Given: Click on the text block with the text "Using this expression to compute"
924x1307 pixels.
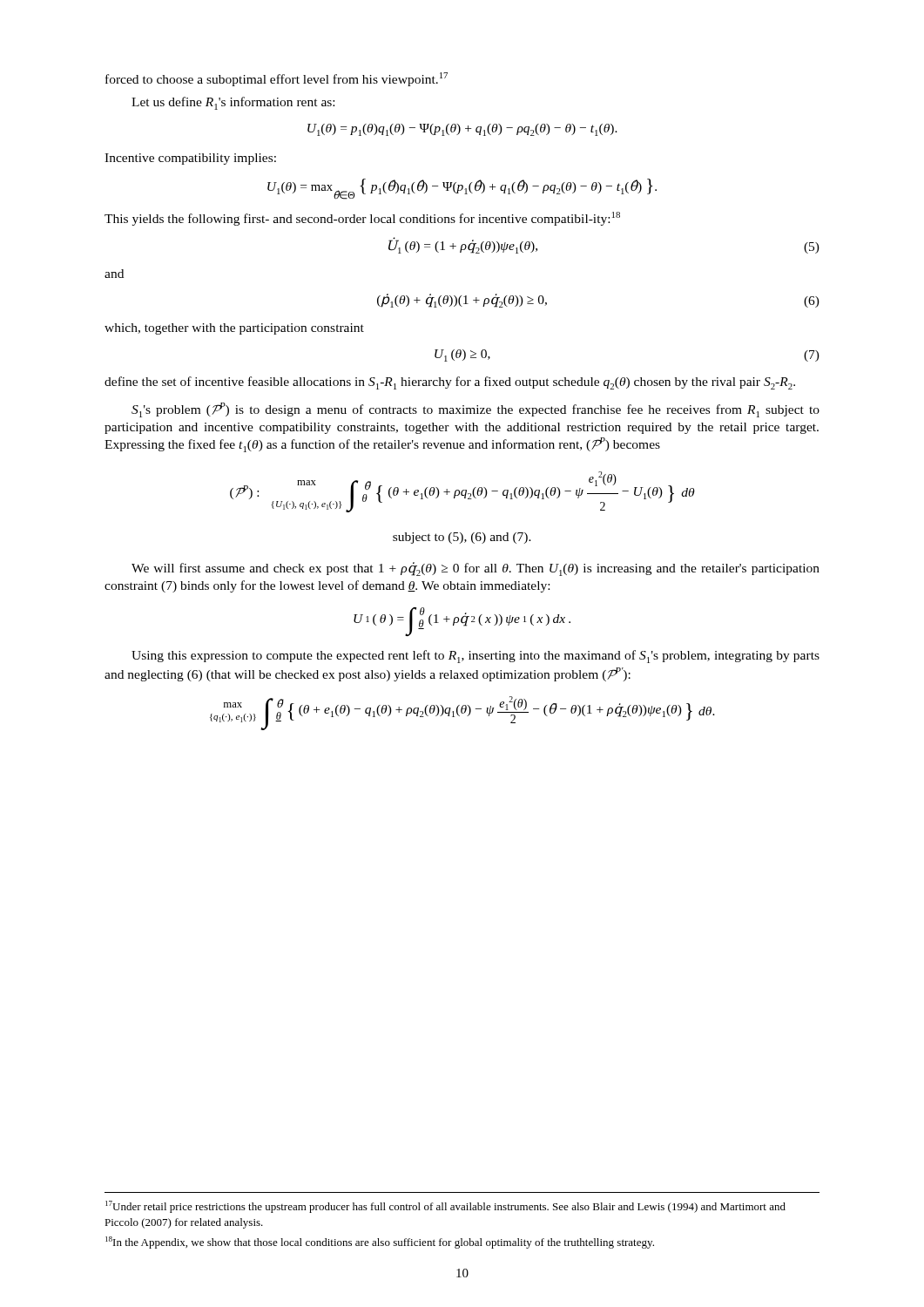Looking at the screenshot, I should click(462, 664).
